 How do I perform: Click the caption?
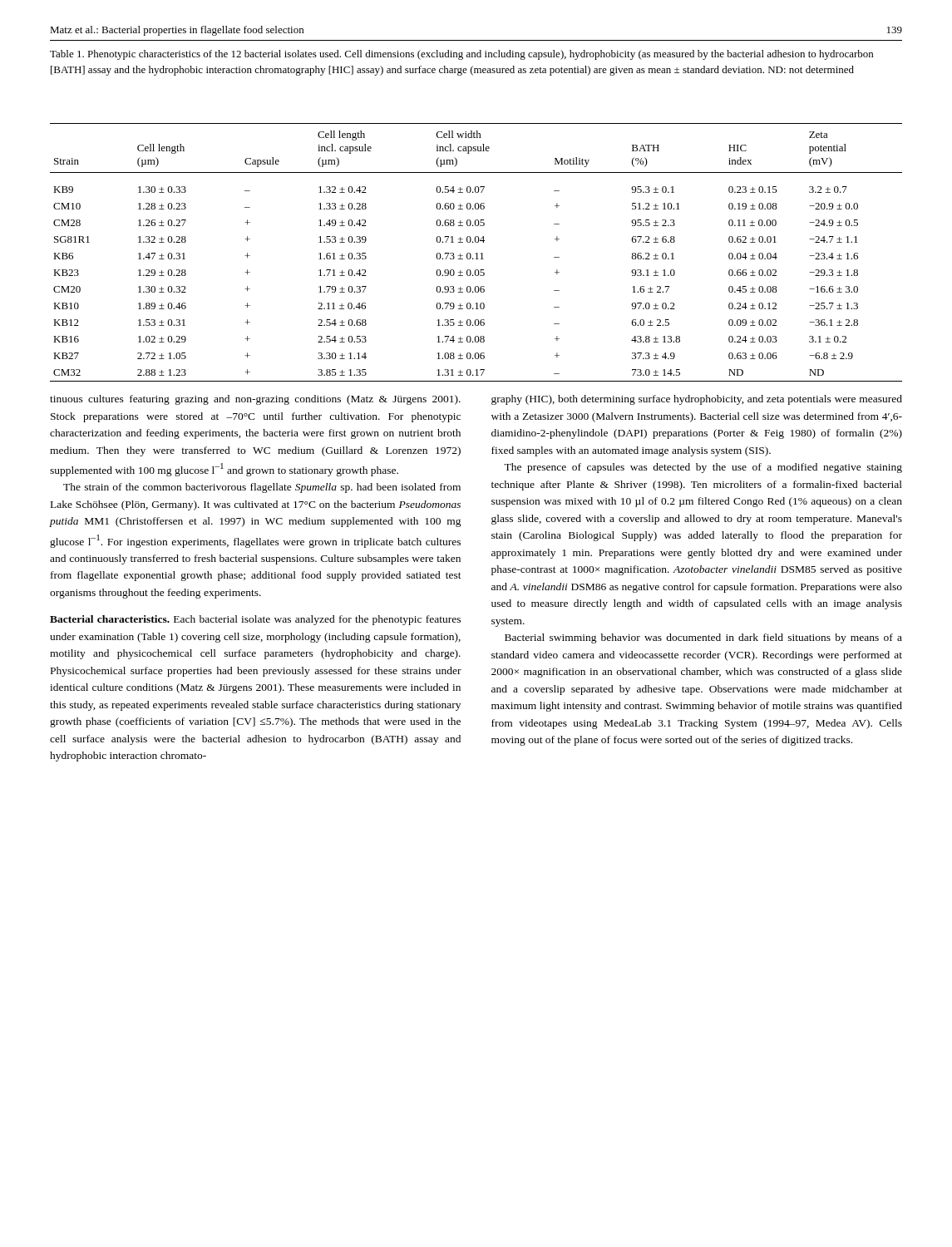(x=462, y=61)
